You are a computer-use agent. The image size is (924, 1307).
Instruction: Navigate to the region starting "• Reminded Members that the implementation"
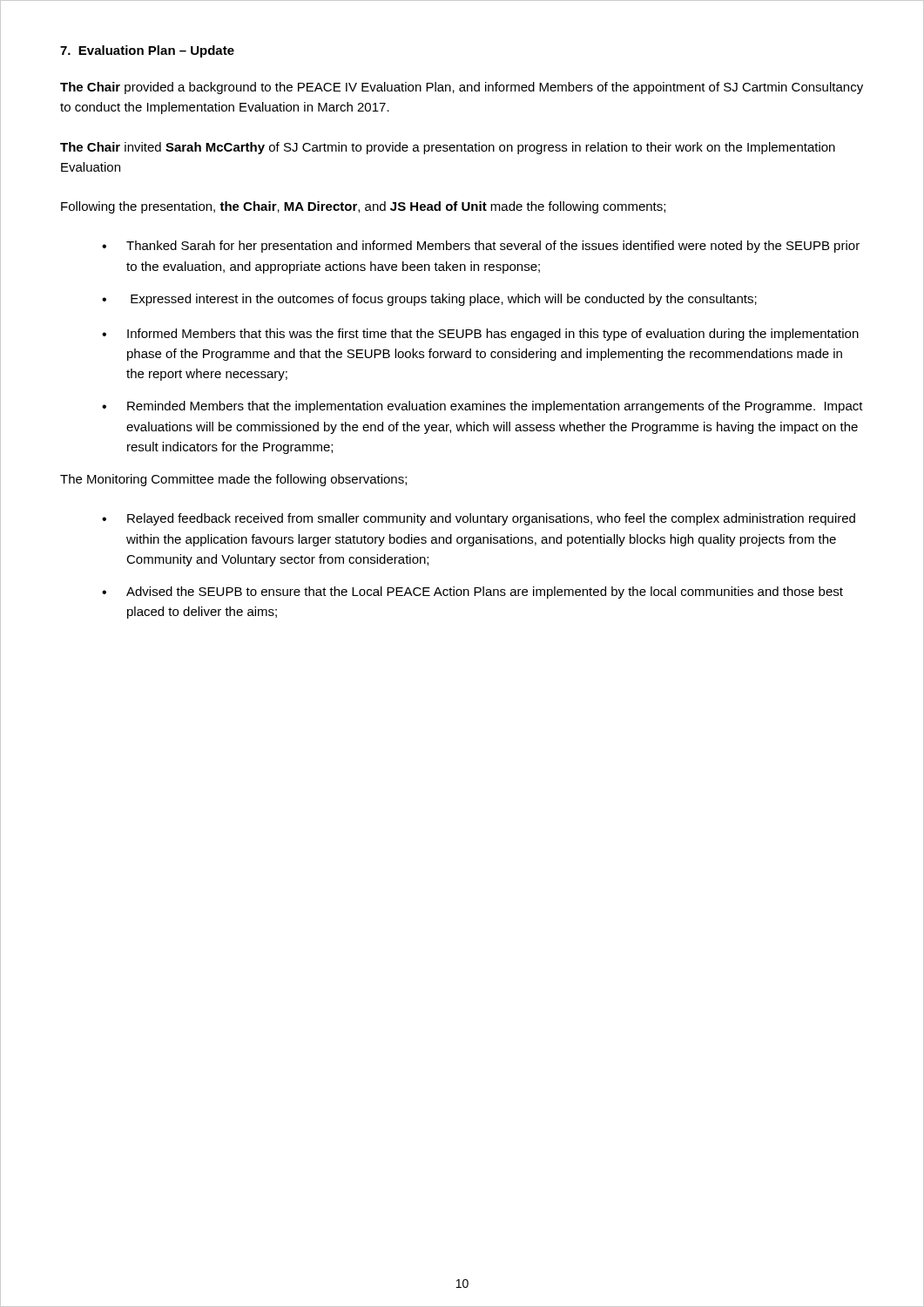coord(483,426)
